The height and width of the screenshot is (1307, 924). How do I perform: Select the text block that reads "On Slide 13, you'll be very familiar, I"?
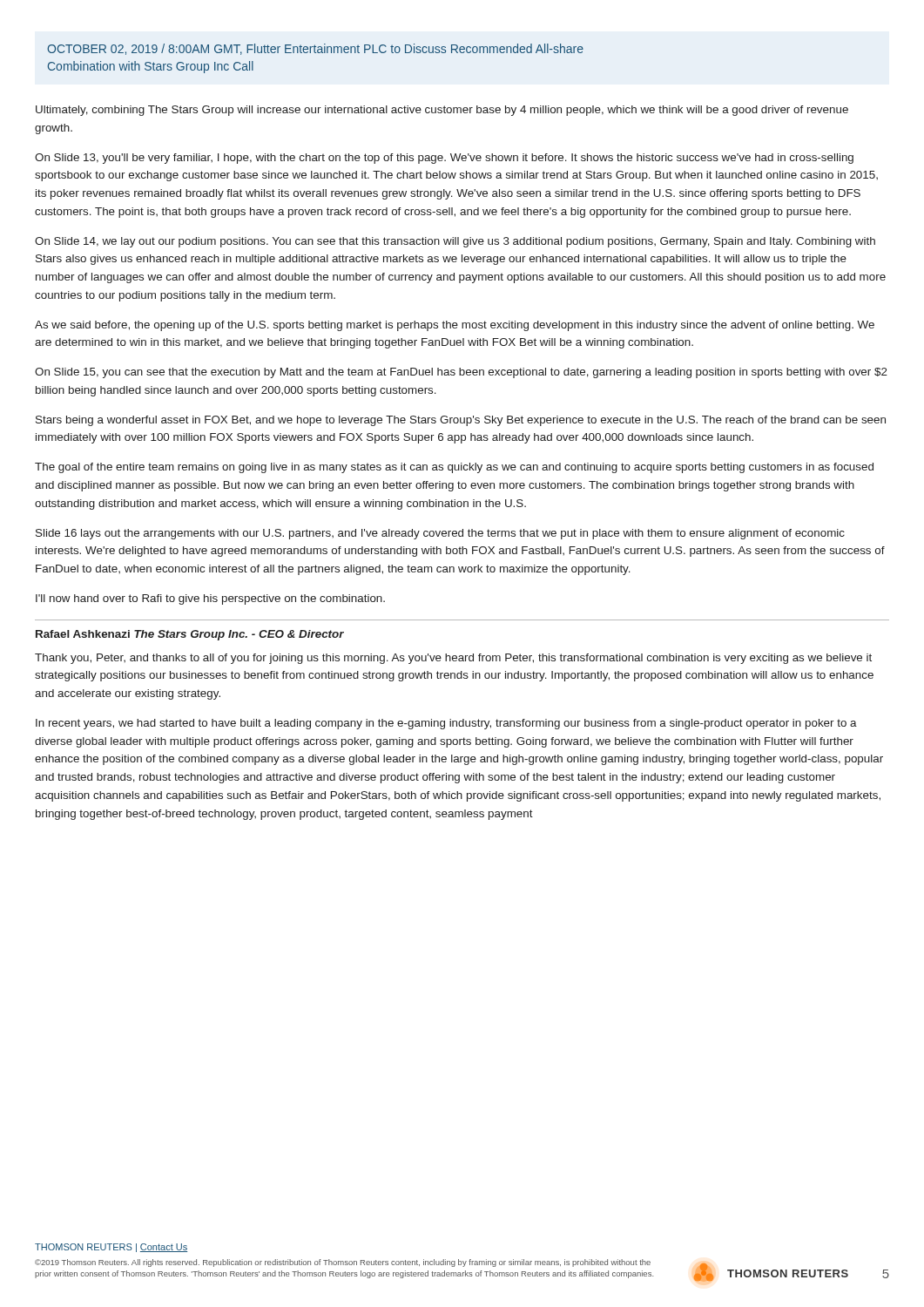click(x=457, y=184)
